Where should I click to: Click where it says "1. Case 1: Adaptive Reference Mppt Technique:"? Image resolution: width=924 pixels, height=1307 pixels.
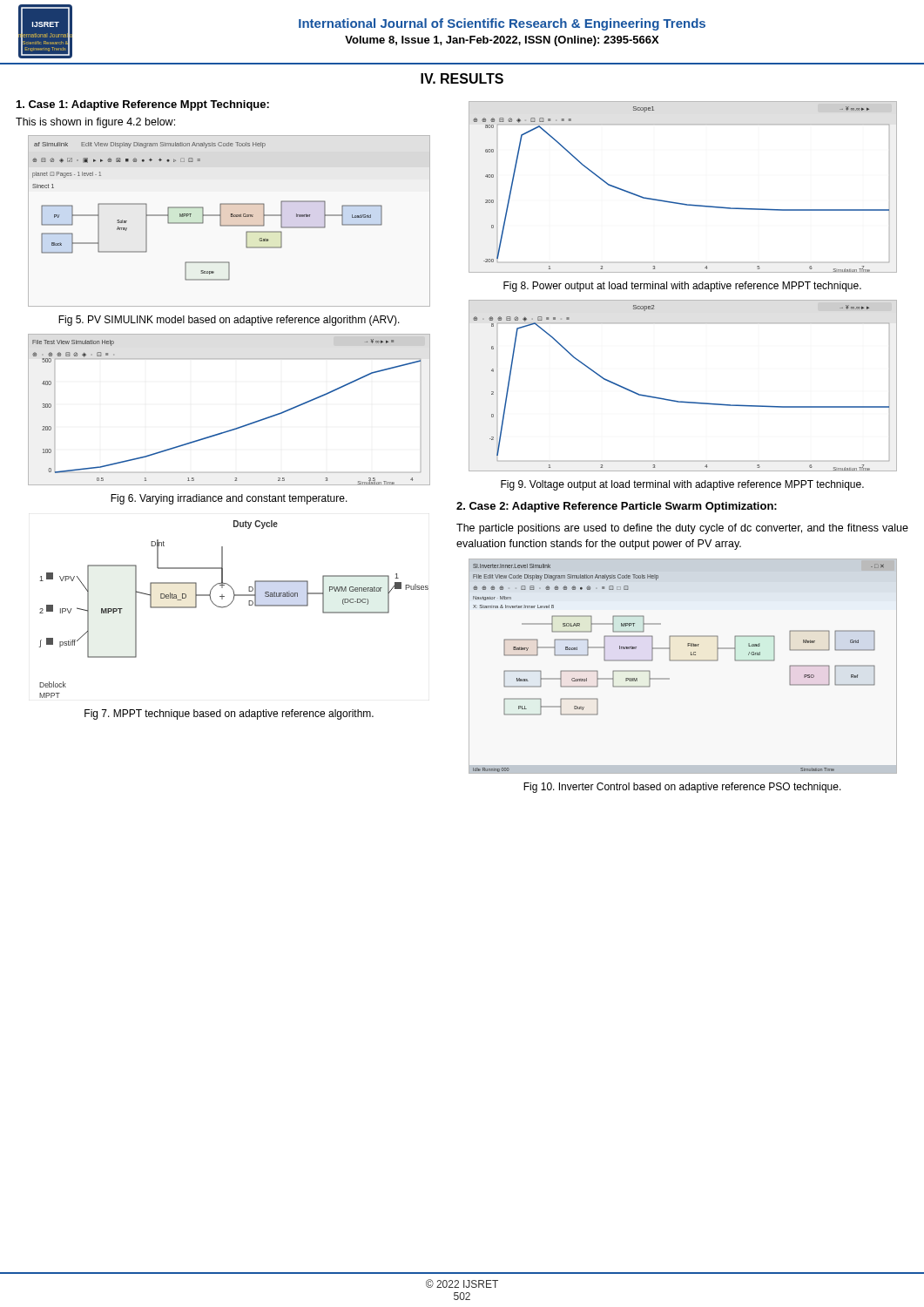pos(143,104)
